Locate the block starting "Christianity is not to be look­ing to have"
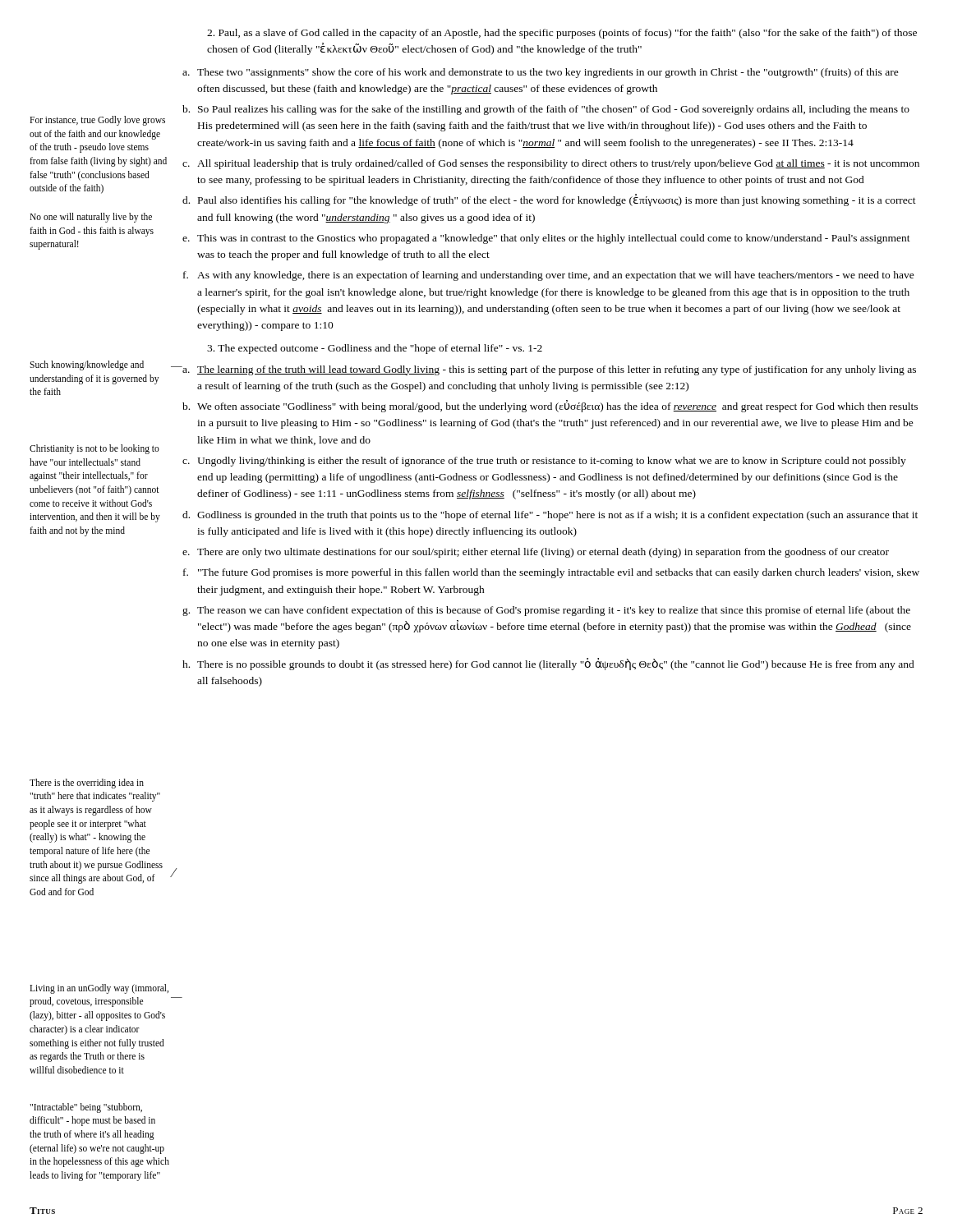Screen dimensions: 1232x953 95,490
